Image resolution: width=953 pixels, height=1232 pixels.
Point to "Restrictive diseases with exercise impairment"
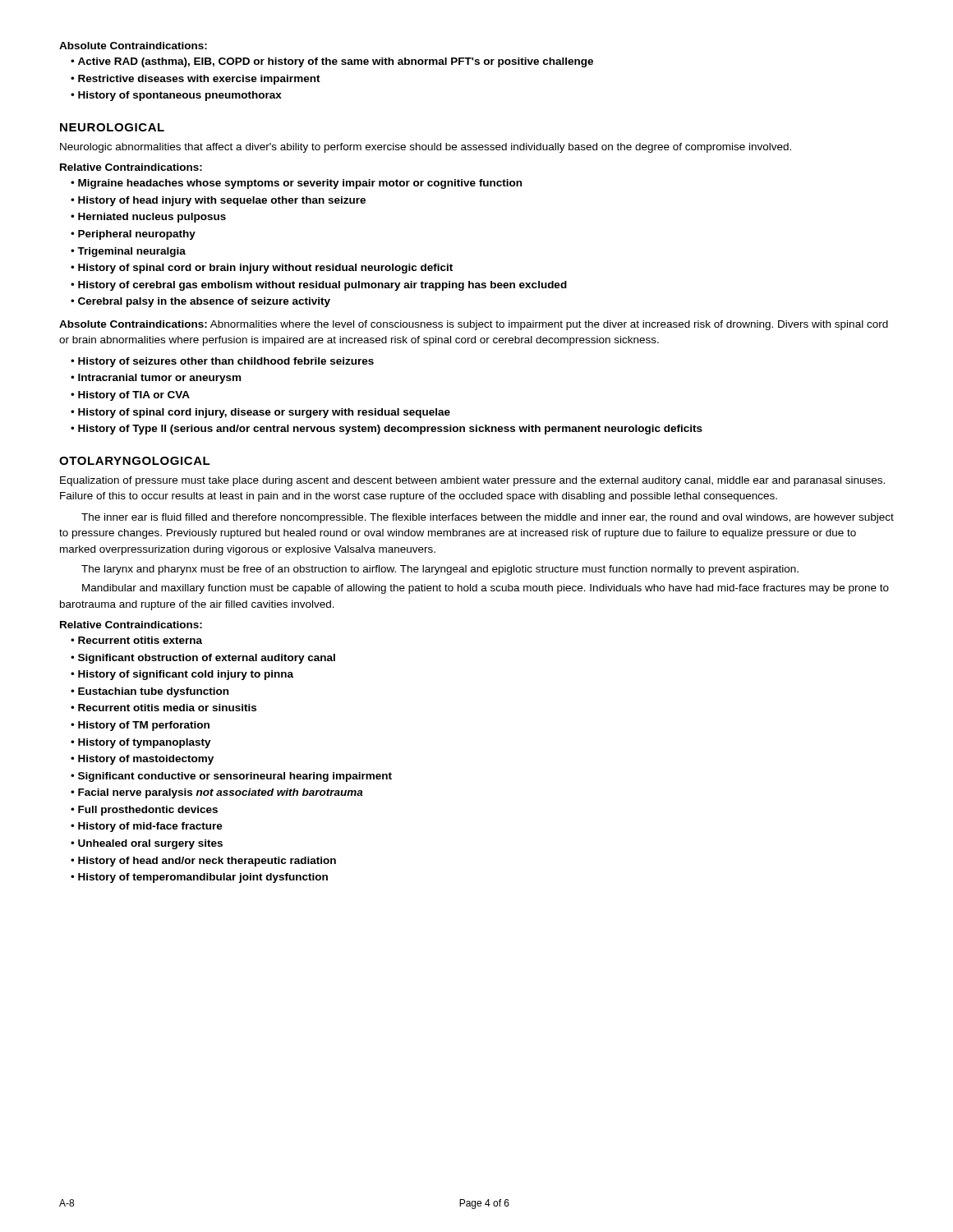[x=199, y=78]
